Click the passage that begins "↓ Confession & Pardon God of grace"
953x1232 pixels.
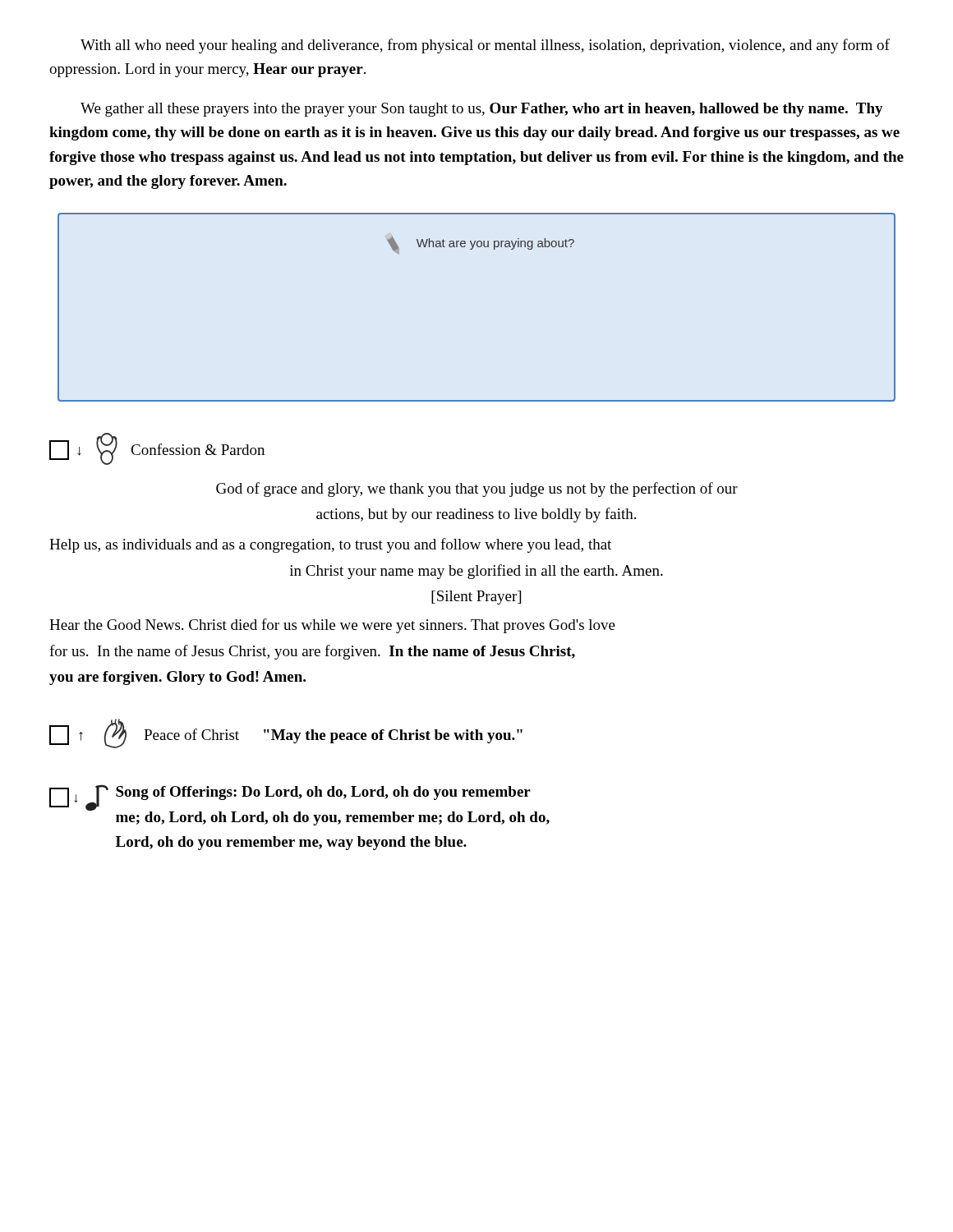coord(476,560)
